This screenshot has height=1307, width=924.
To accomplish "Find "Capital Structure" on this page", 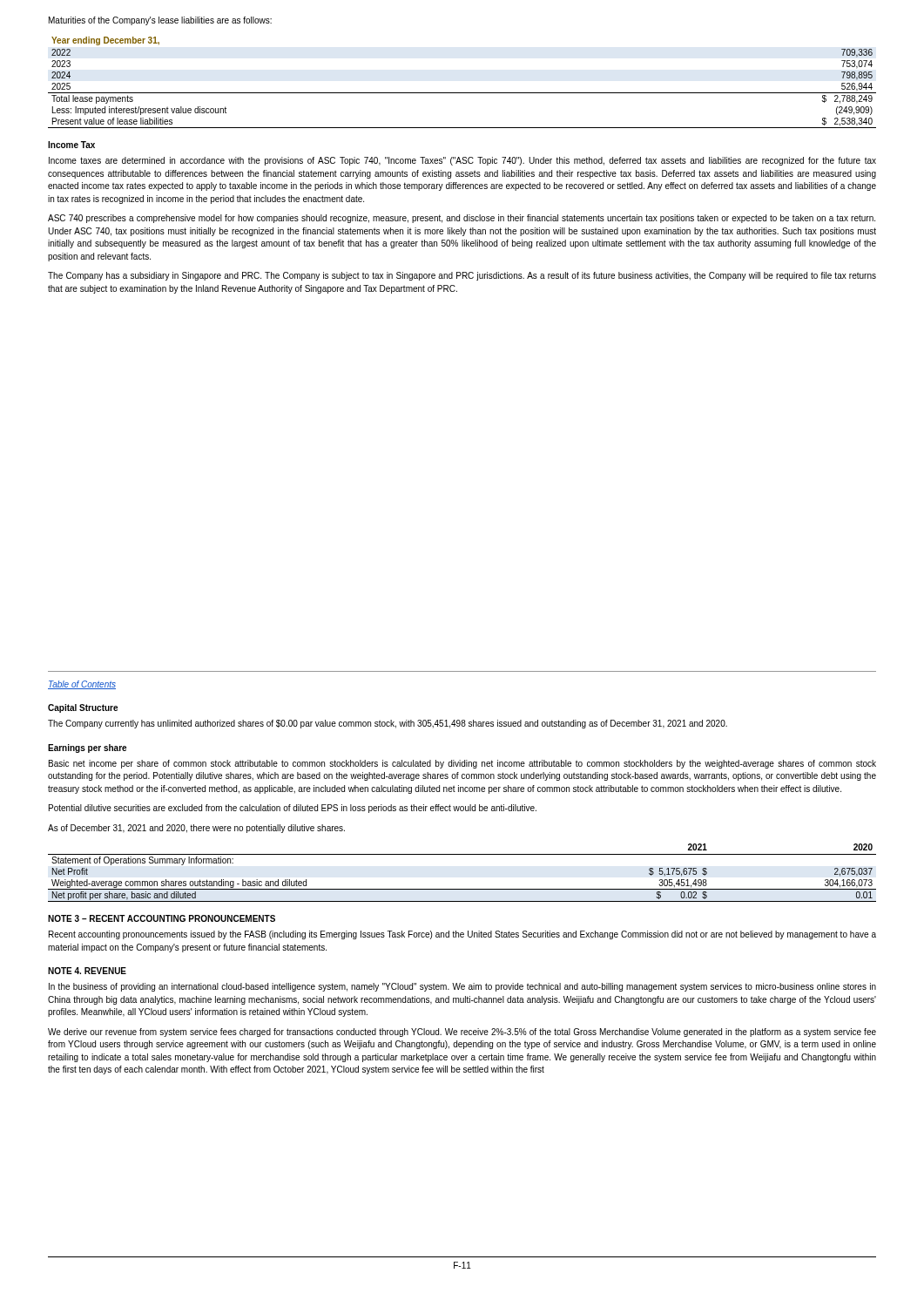I will [83, 708].
